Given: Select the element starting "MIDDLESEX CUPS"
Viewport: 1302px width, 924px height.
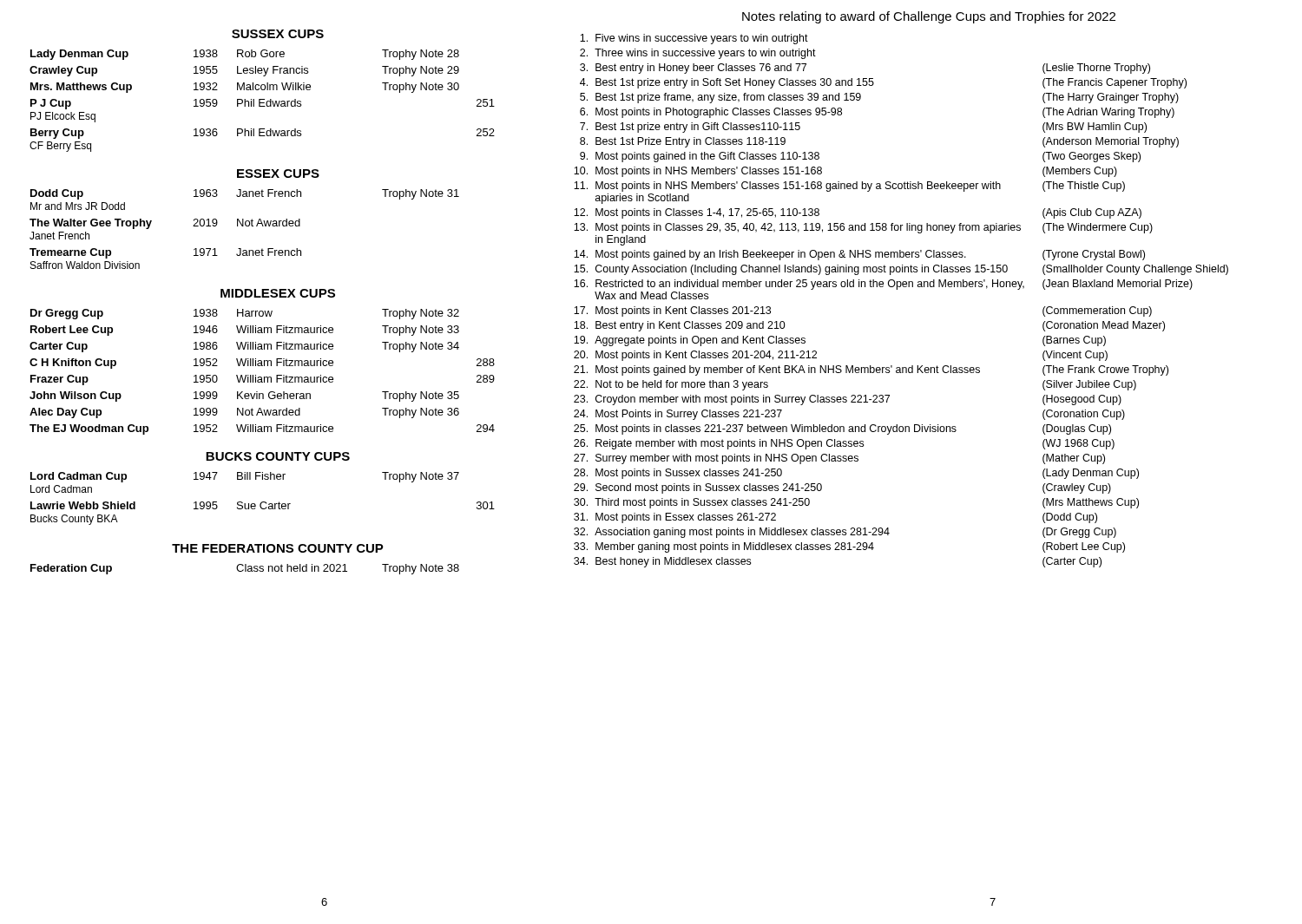Looking at the screenshot, I should [x=278, y=293].
